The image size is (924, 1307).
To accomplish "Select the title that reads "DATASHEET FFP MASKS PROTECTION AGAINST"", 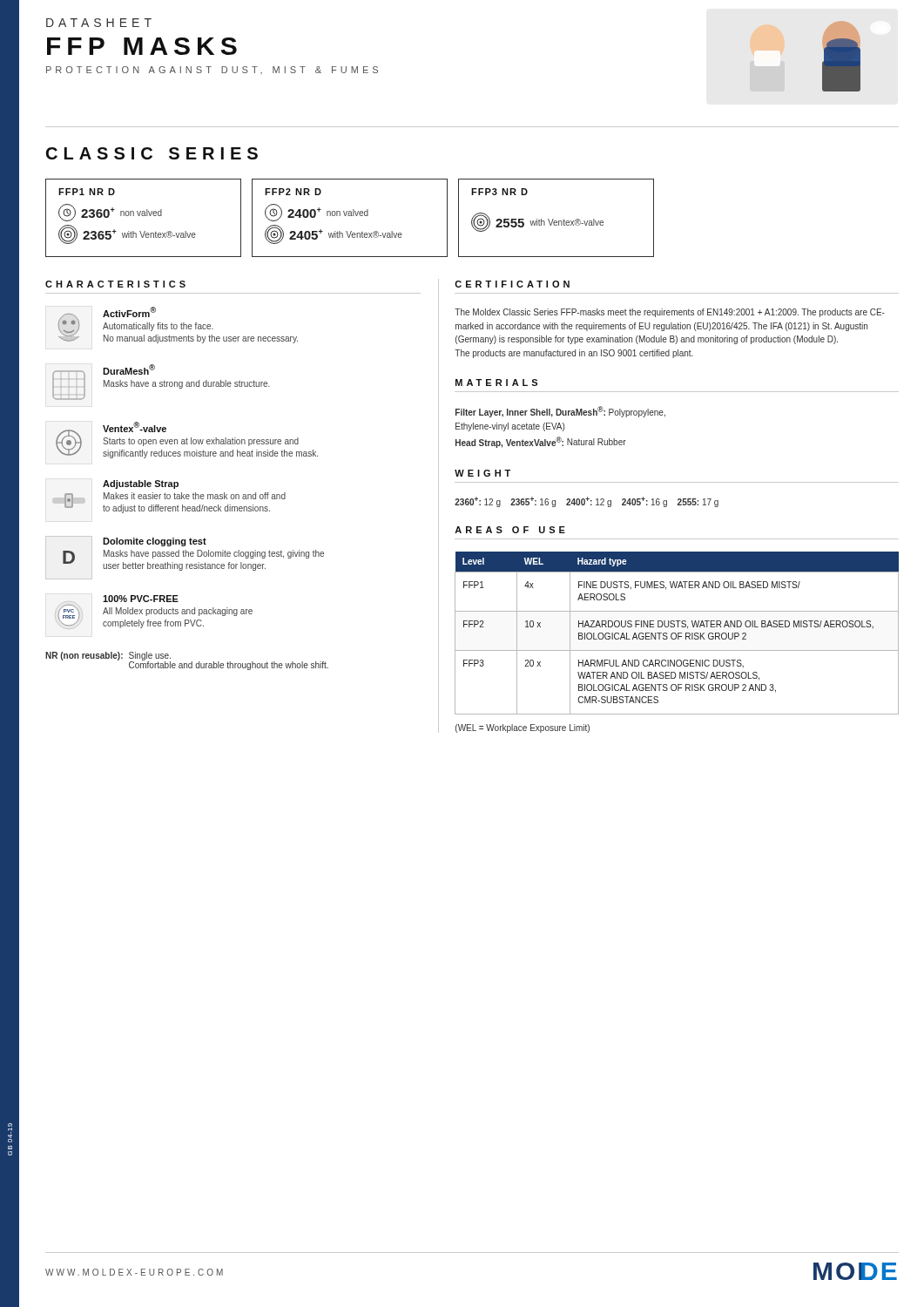I will click(99, 23).
